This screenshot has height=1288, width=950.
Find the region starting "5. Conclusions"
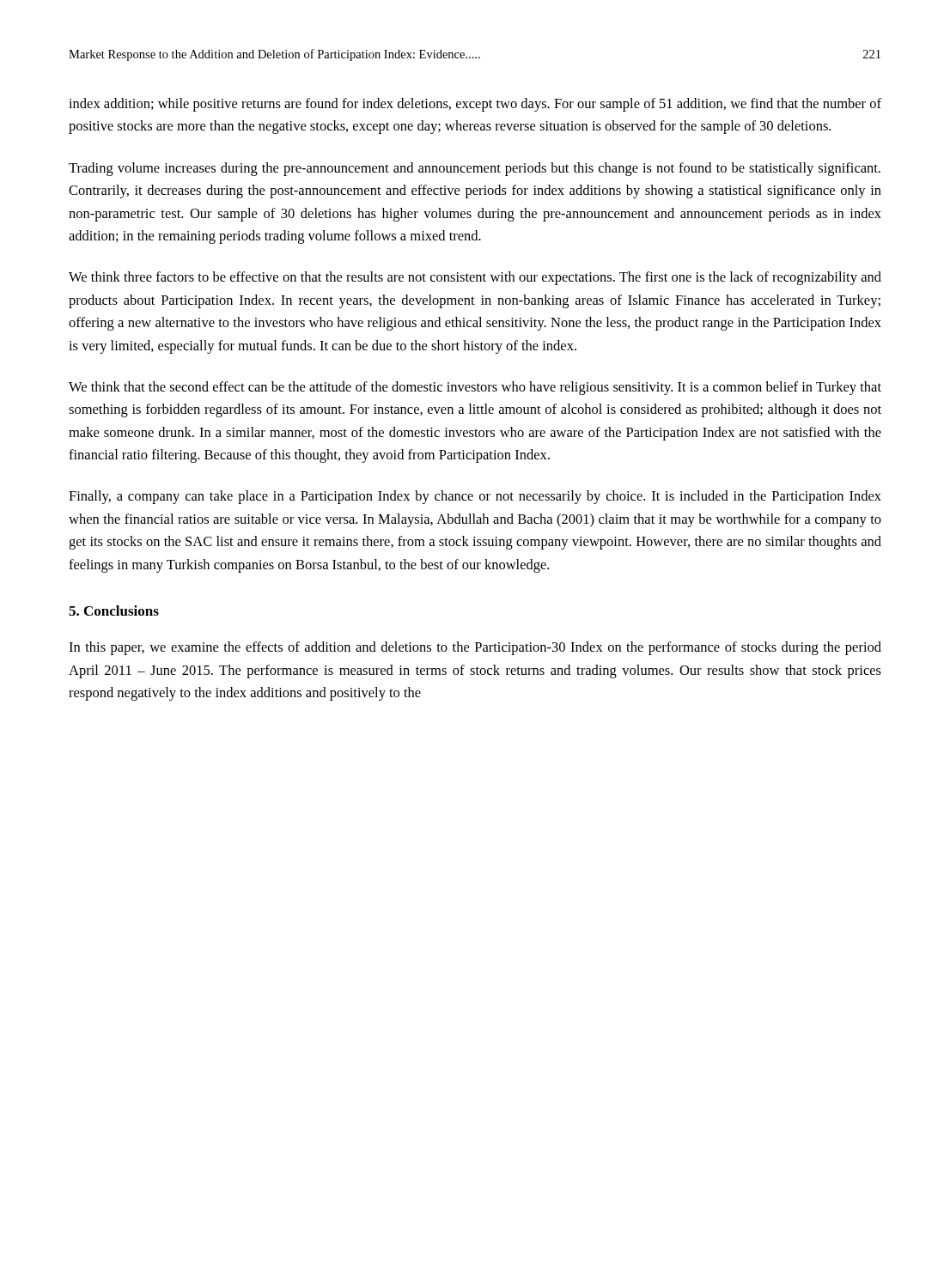click(114, 611)
